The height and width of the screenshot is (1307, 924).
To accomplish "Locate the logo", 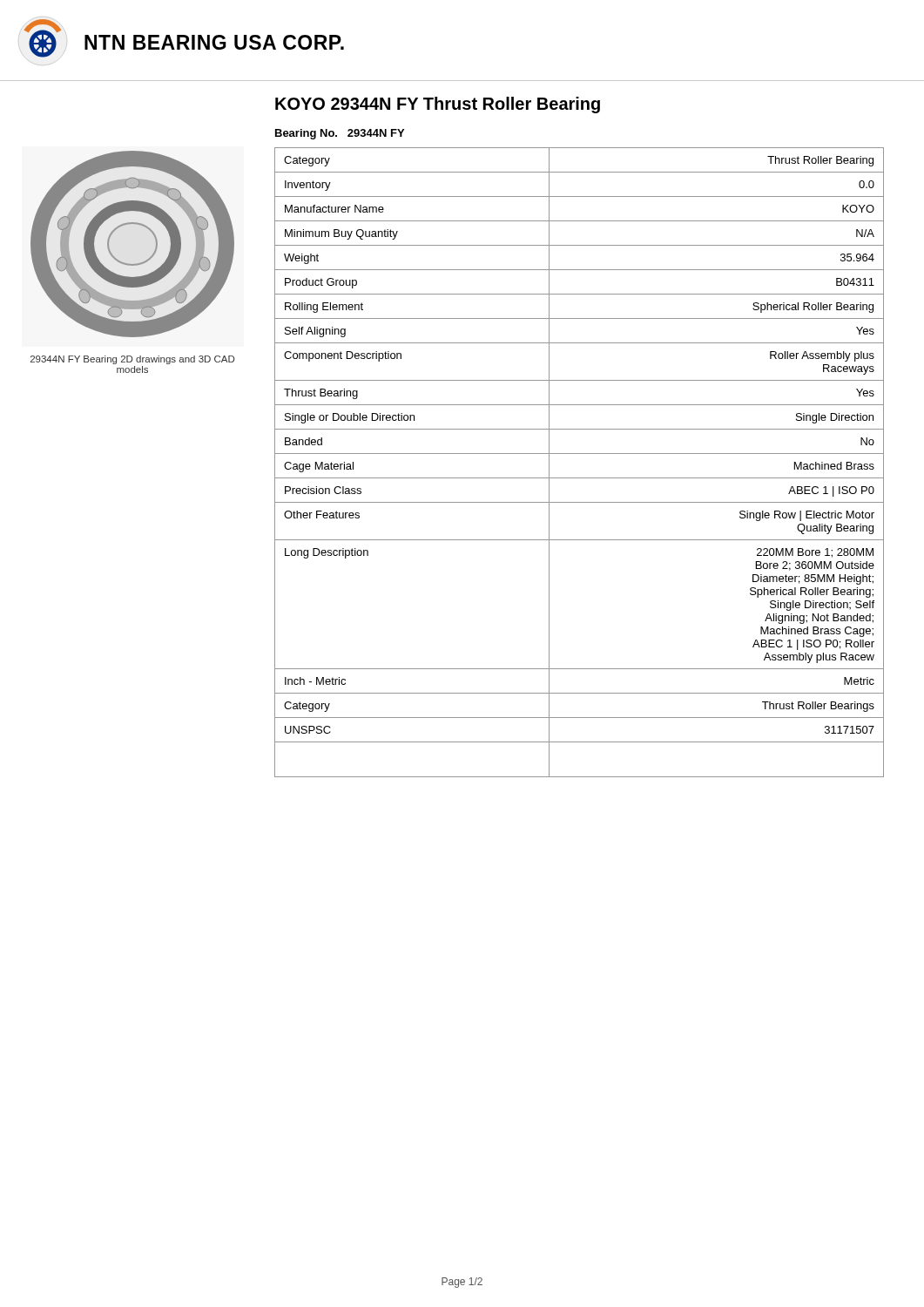I will coord(43,43).
